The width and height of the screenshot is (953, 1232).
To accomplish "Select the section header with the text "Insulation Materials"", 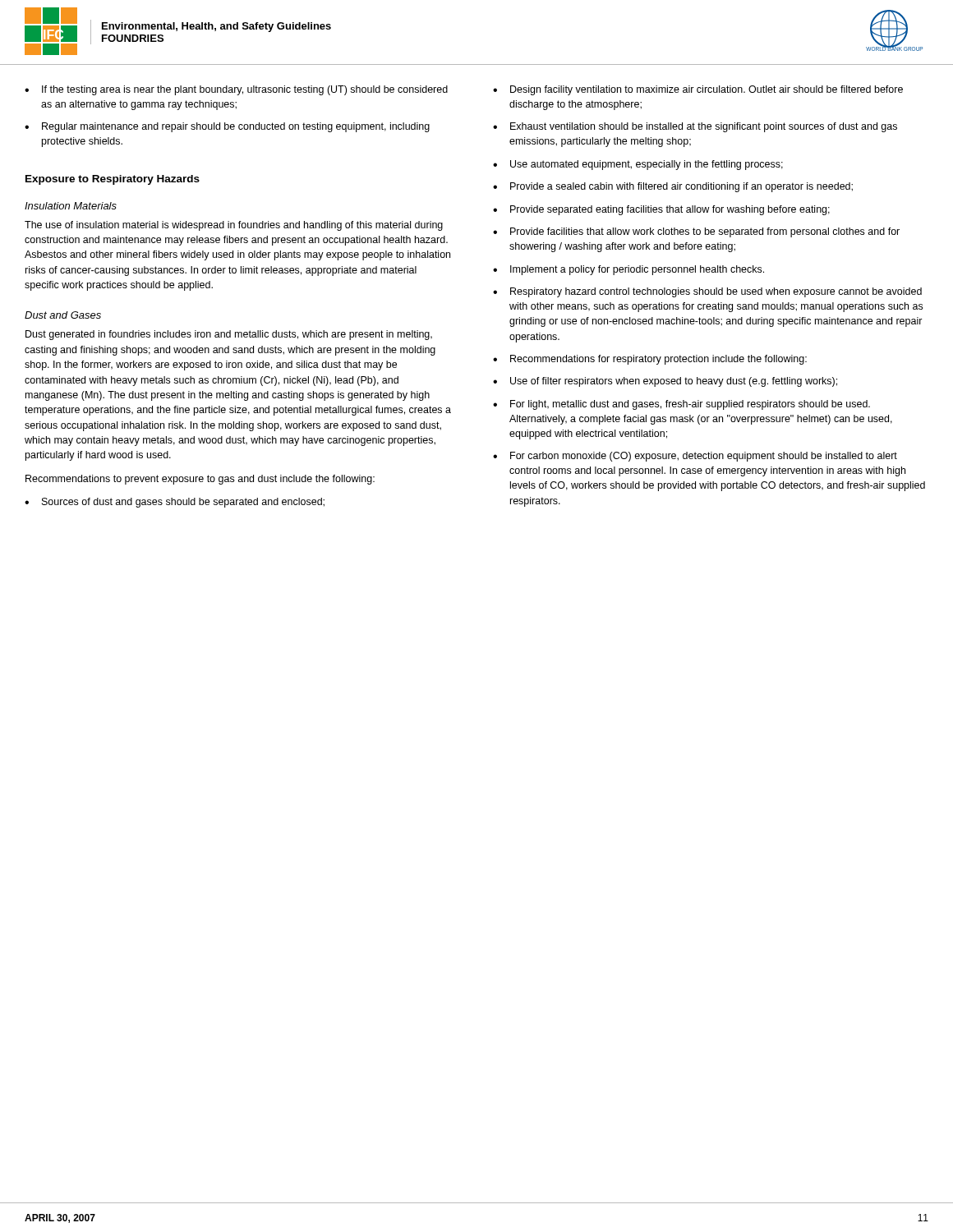I will coord(71,205).
